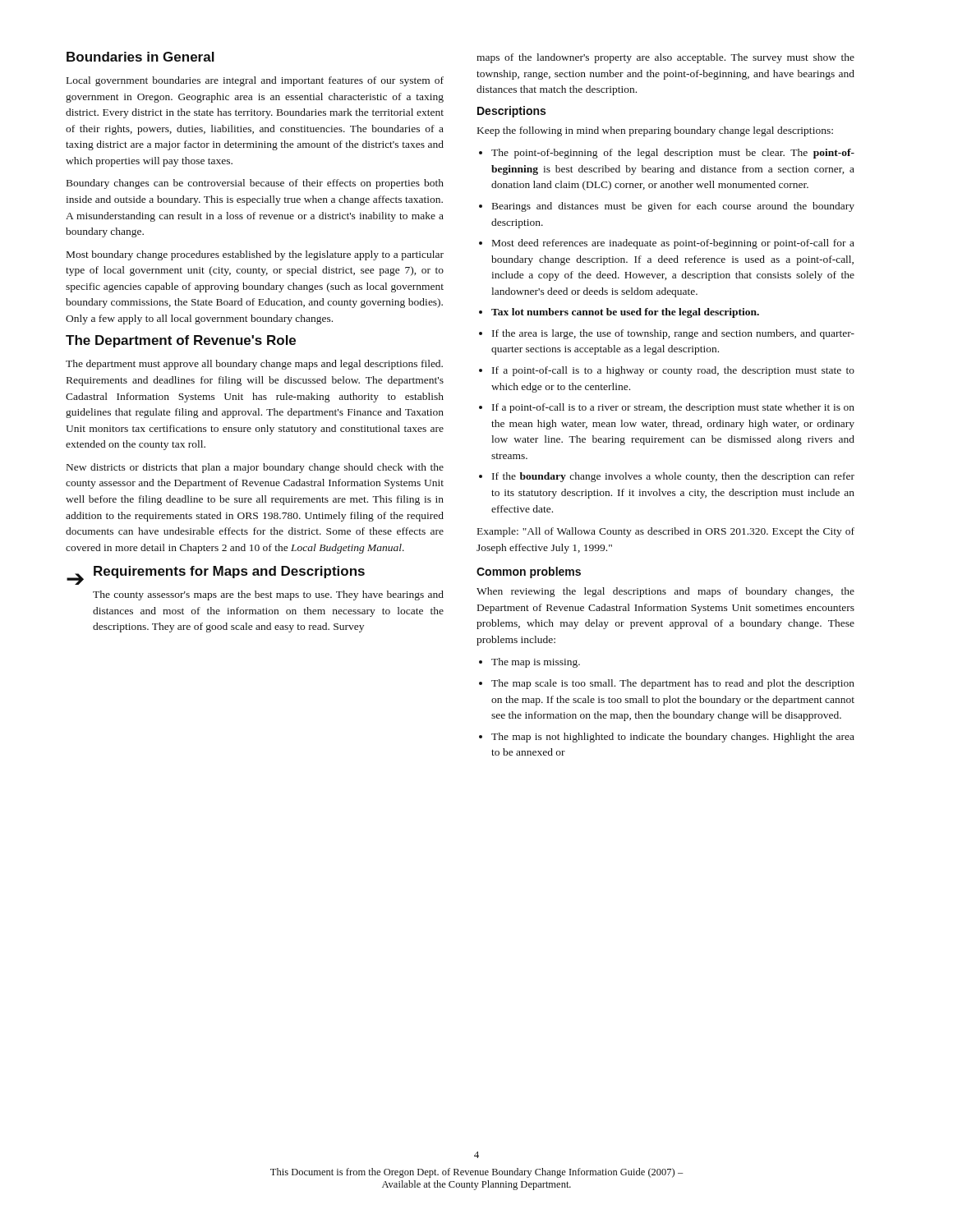This screenshot has height=1232, width=953.
Task: Click on the text block with the text "The county assessor's maps"
Action: point(268,611)
